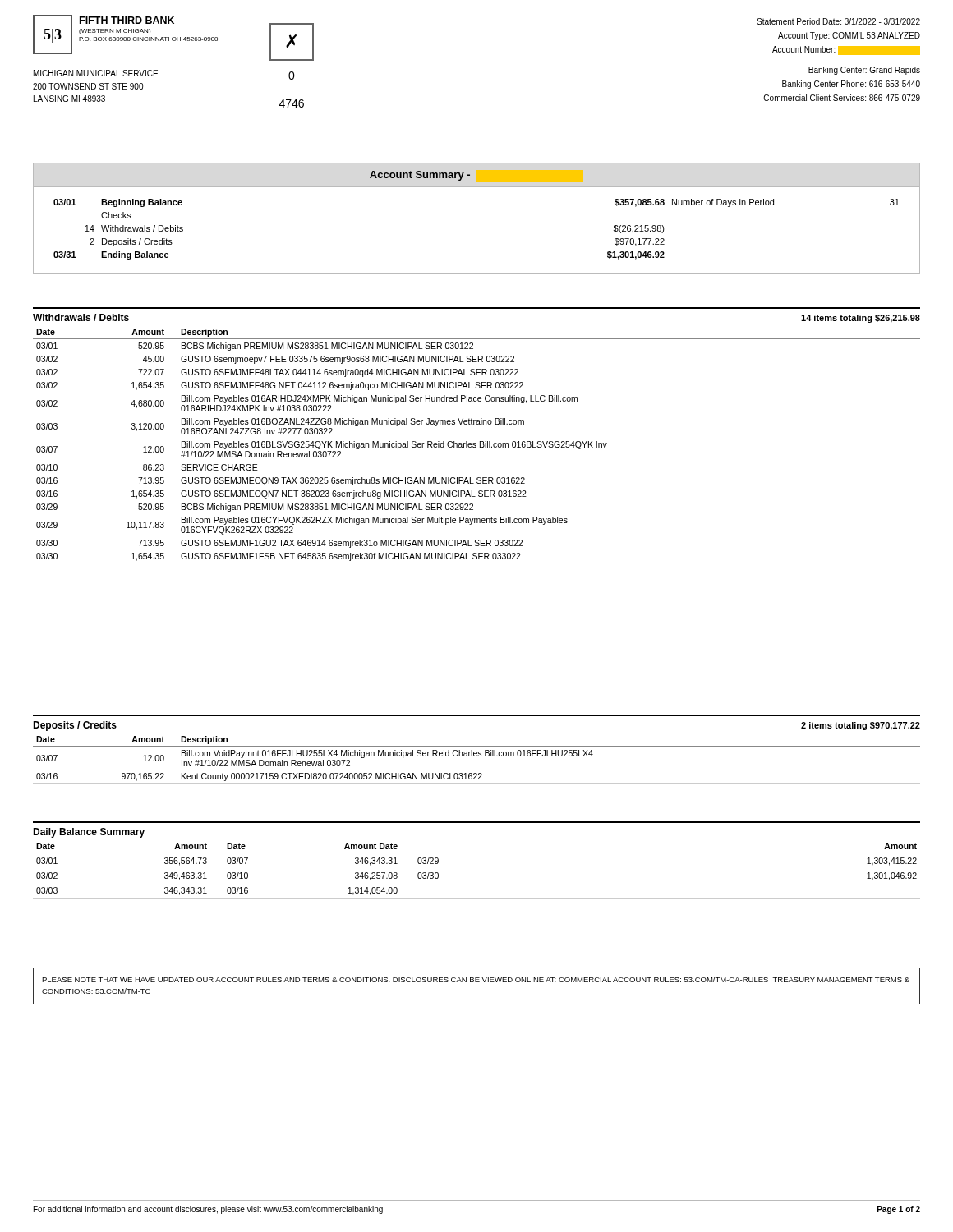953x1232 pixels.
Task: Select the table that reads "Ending Balance"
Action: pos(476,218)
